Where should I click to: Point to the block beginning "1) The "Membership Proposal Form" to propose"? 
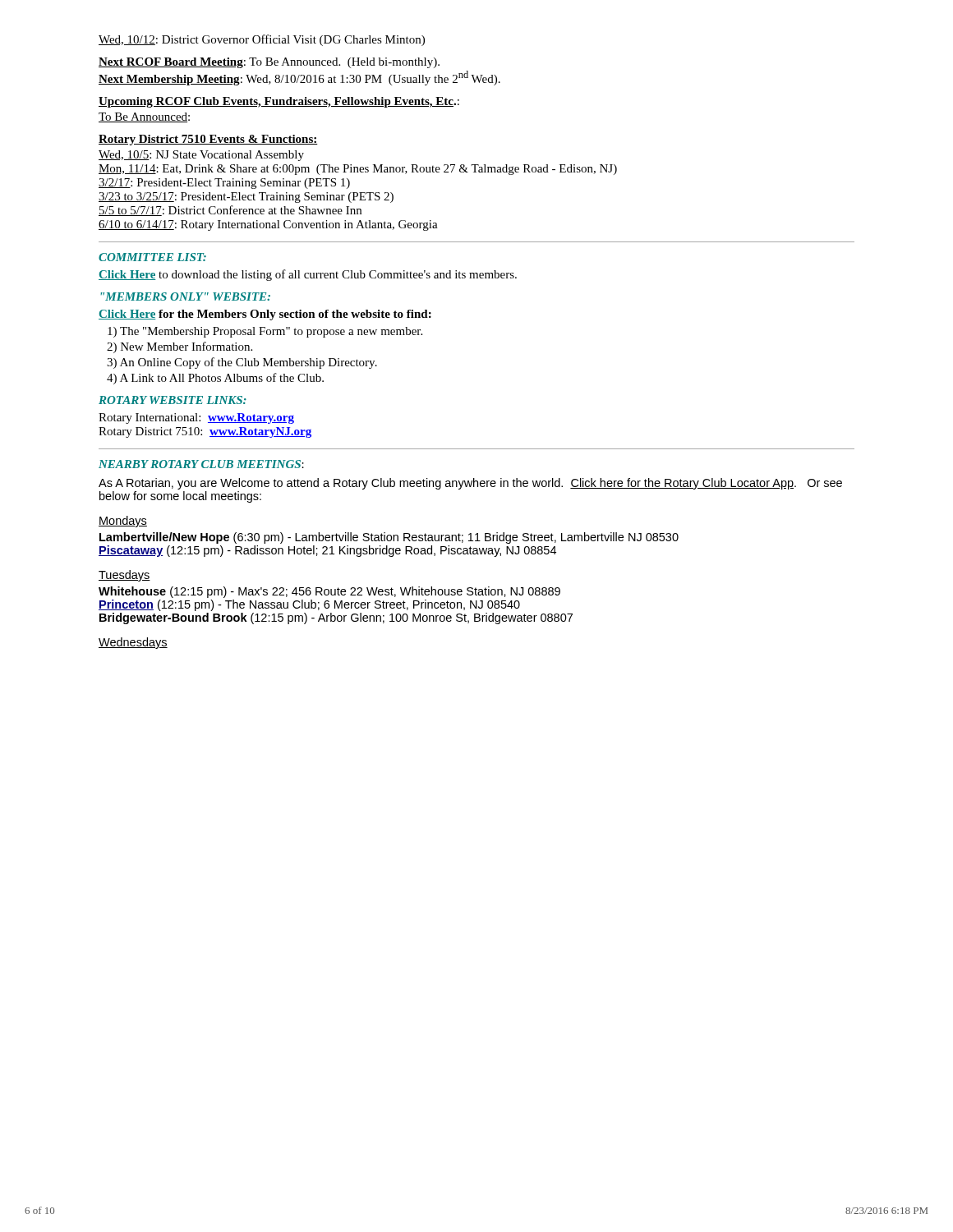click(265, 331)
